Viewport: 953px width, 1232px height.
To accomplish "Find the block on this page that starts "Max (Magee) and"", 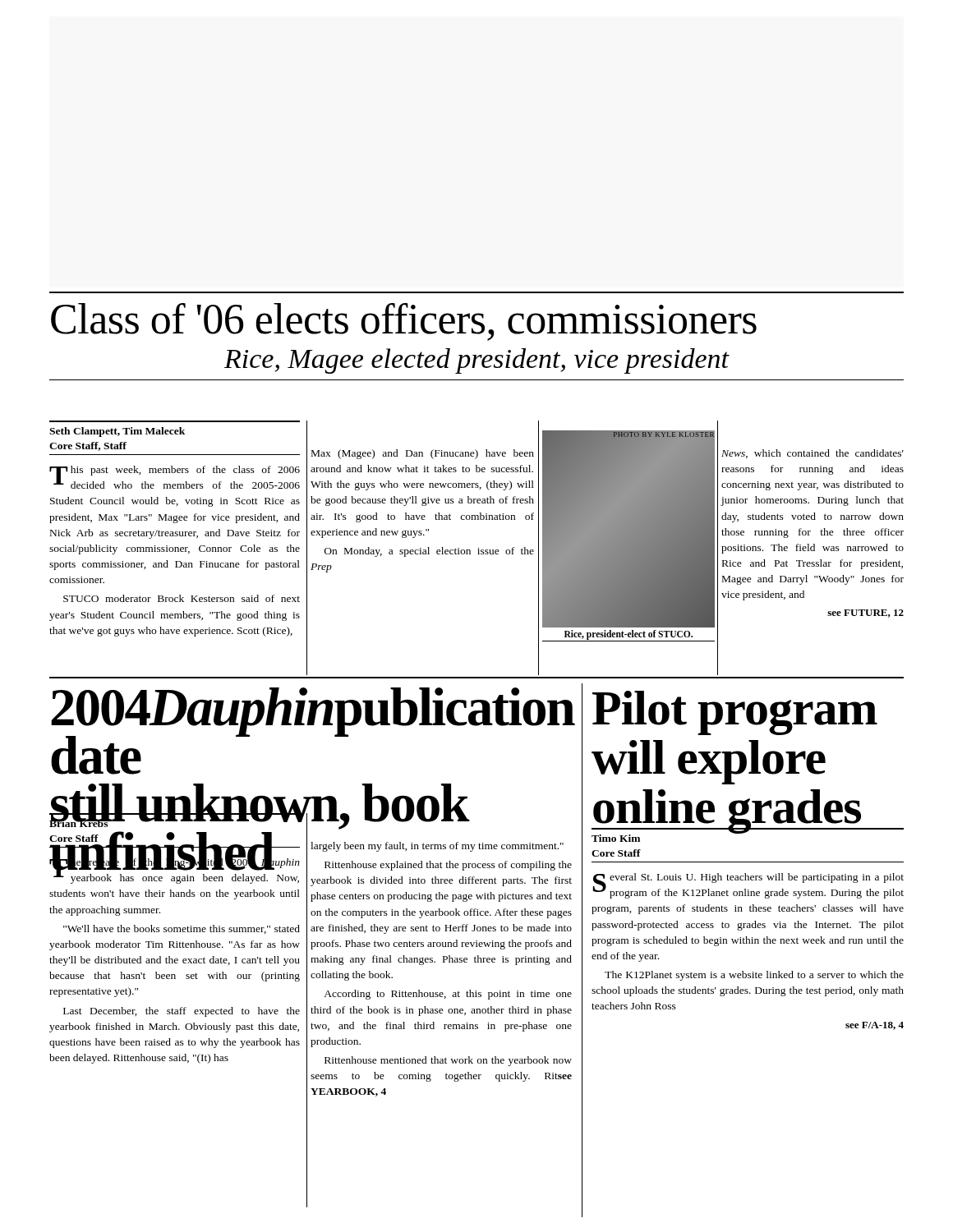I will (422, 510).
